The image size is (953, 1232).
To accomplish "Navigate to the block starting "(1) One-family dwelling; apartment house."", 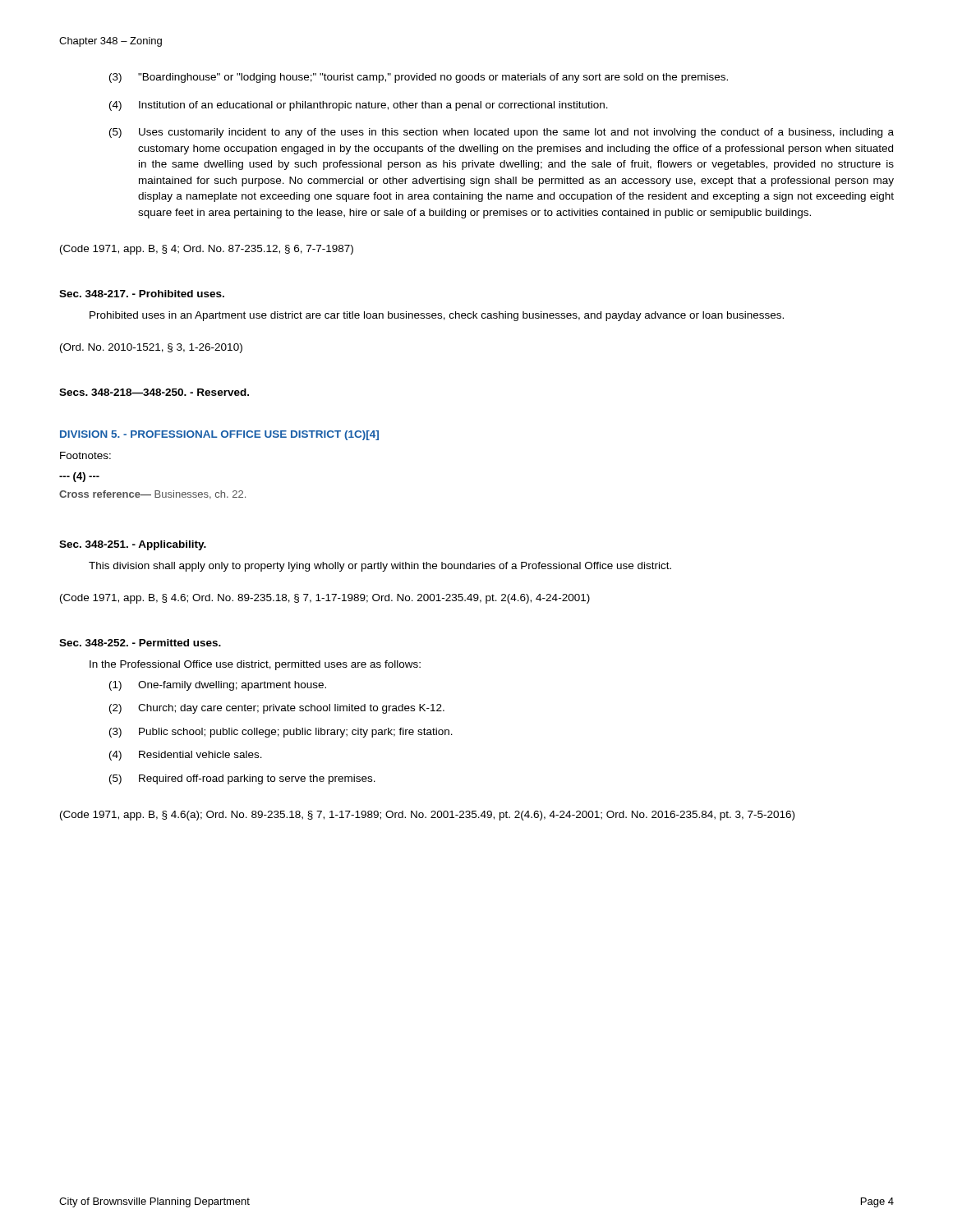I will [218, 686].
